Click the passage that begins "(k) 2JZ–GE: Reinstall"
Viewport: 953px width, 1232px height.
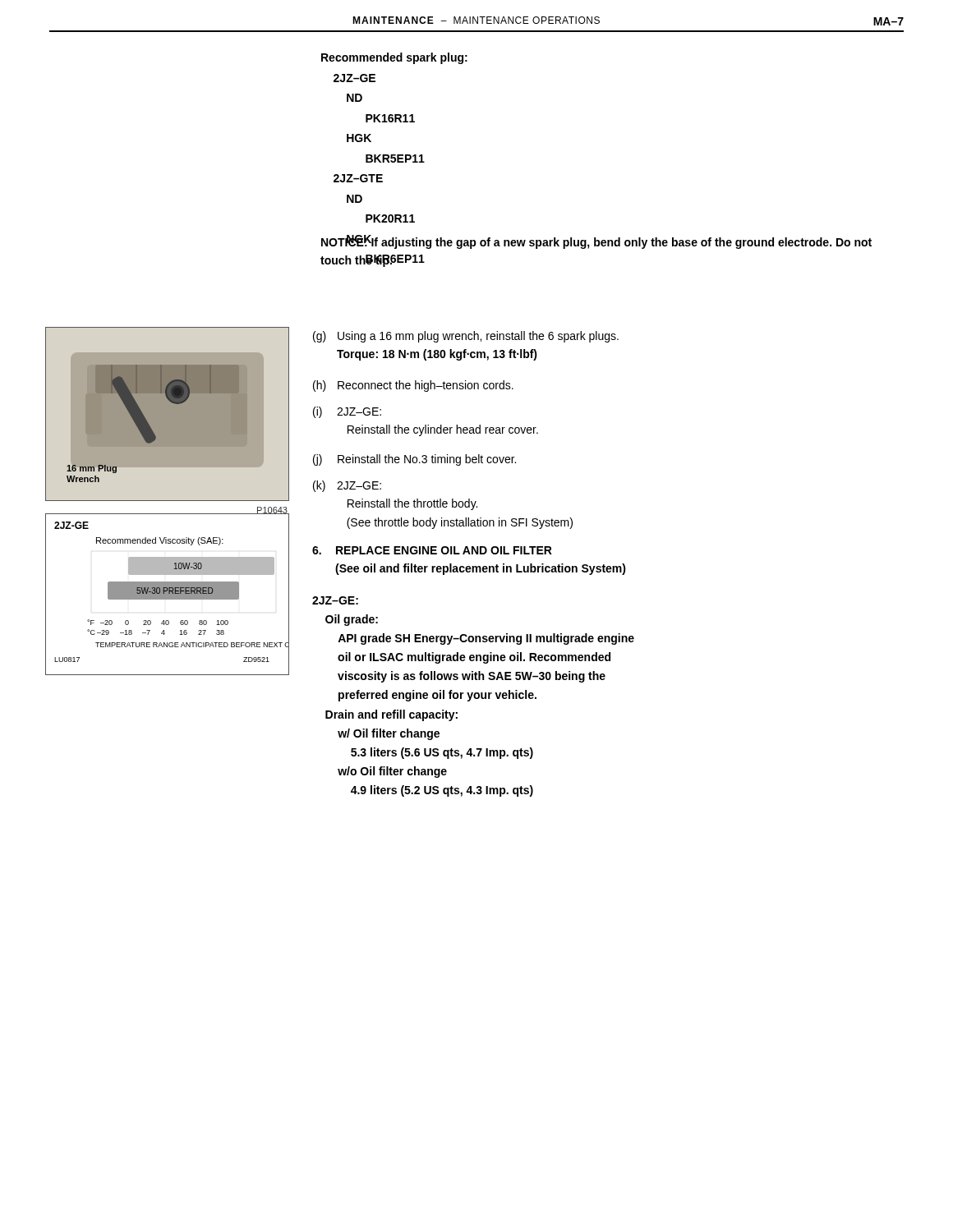click(x=347, y=486)
